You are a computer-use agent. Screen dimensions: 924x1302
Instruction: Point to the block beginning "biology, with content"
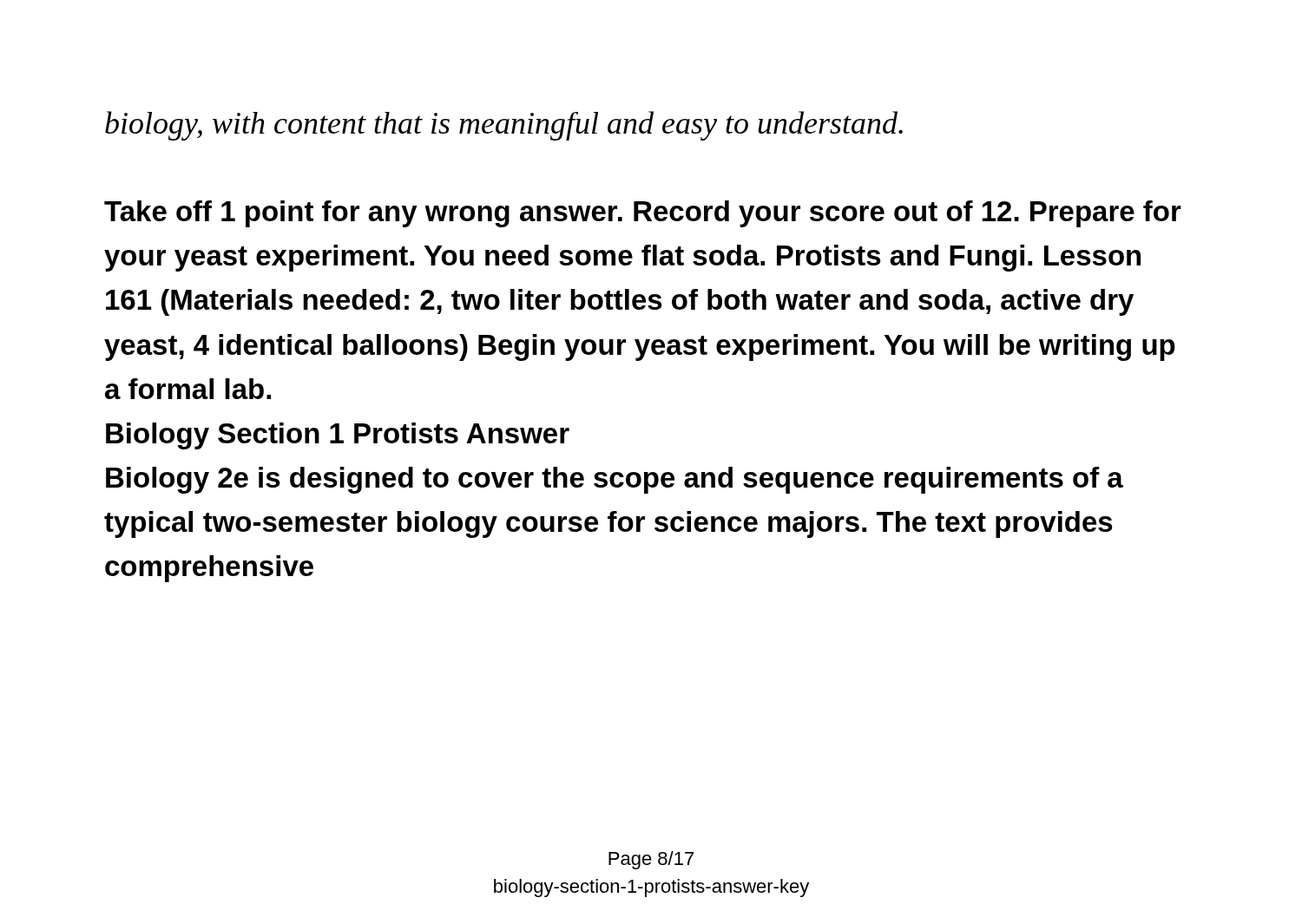click(651, 123)
